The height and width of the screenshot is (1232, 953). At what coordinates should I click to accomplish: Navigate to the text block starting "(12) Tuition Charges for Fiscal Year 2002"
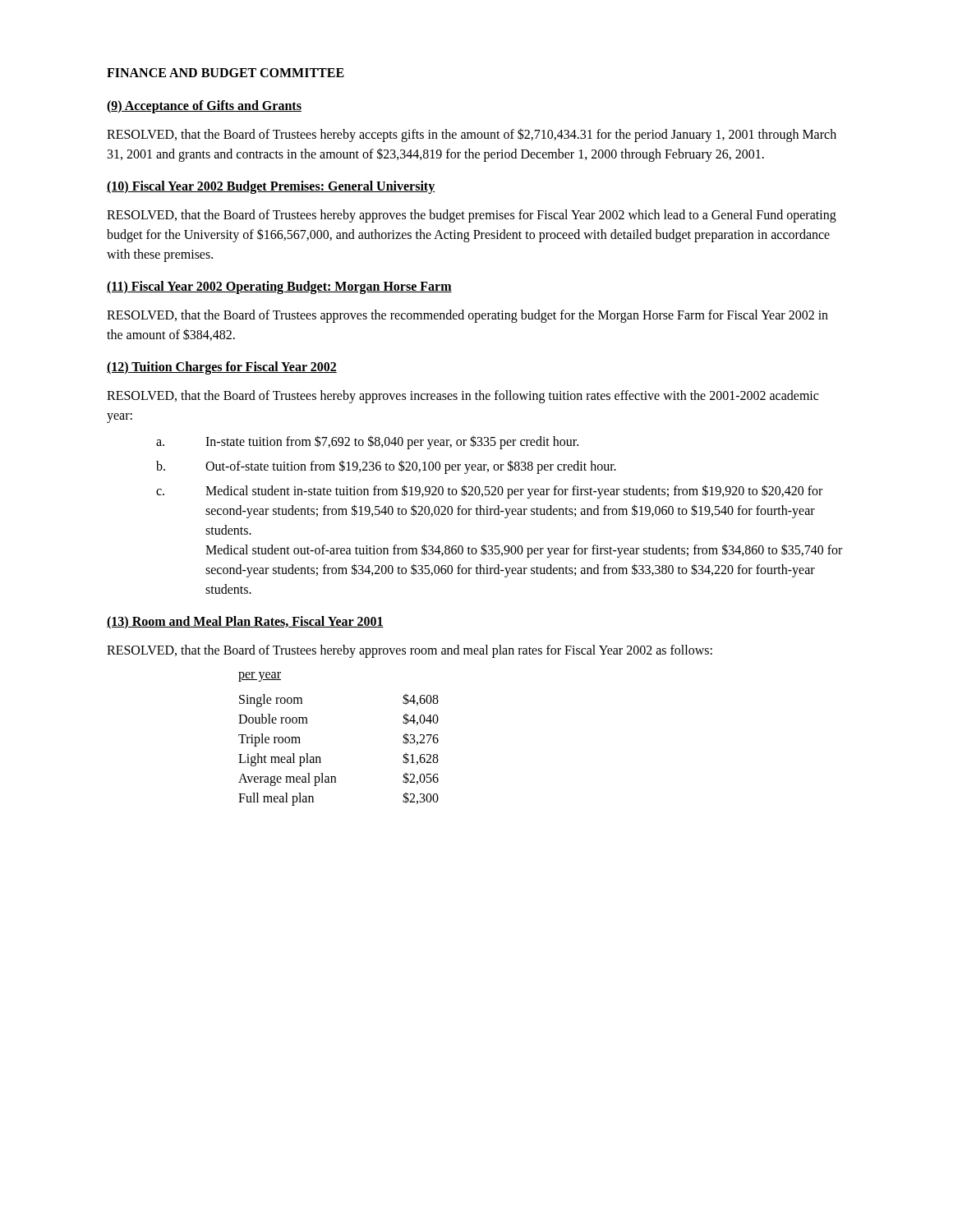[222, 367]
